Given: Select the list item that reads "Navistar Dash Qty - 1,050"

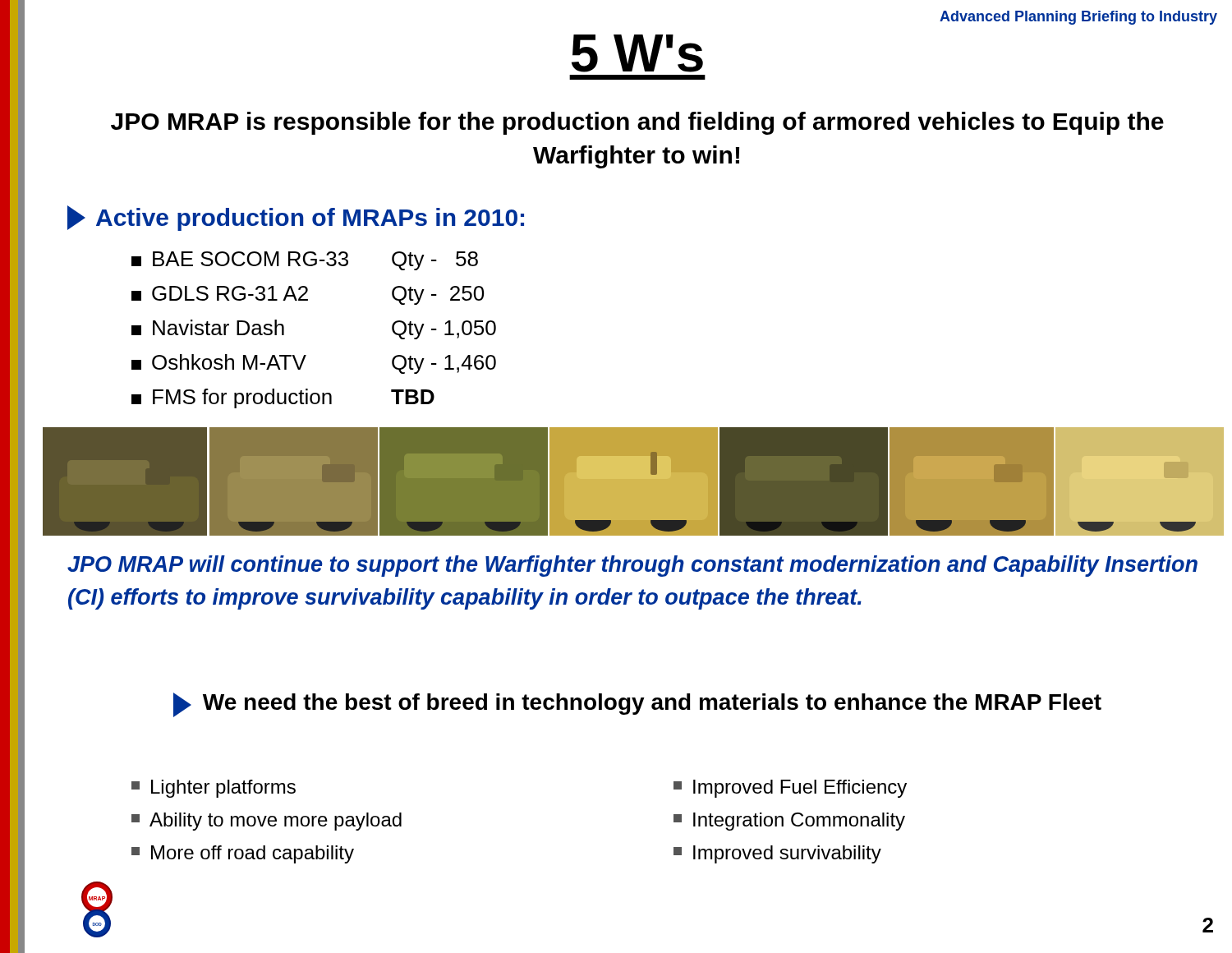Looking at the screenshot, I should 207,329.
